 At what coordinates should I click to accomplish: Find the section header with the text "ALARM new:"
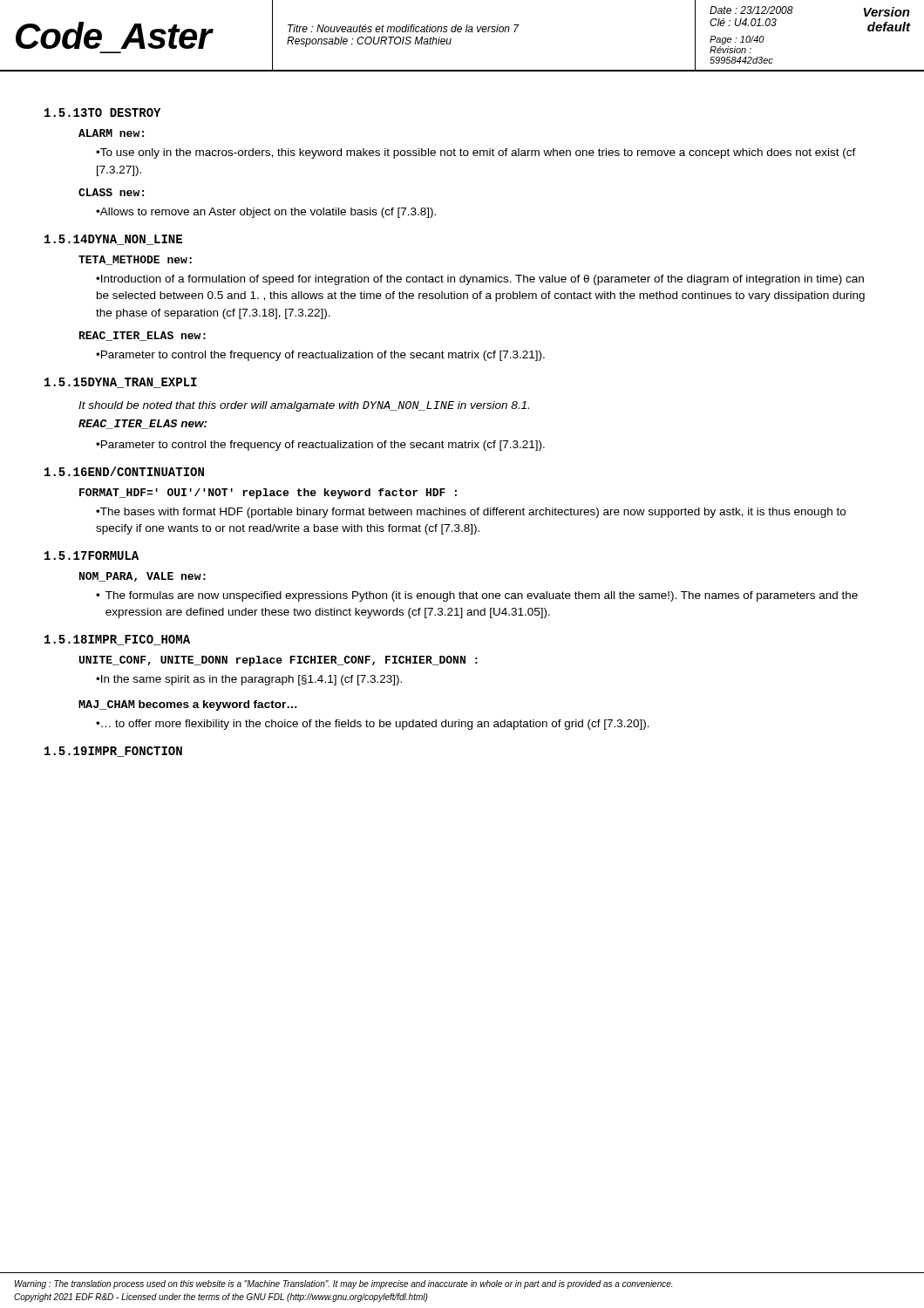point(112,134)
